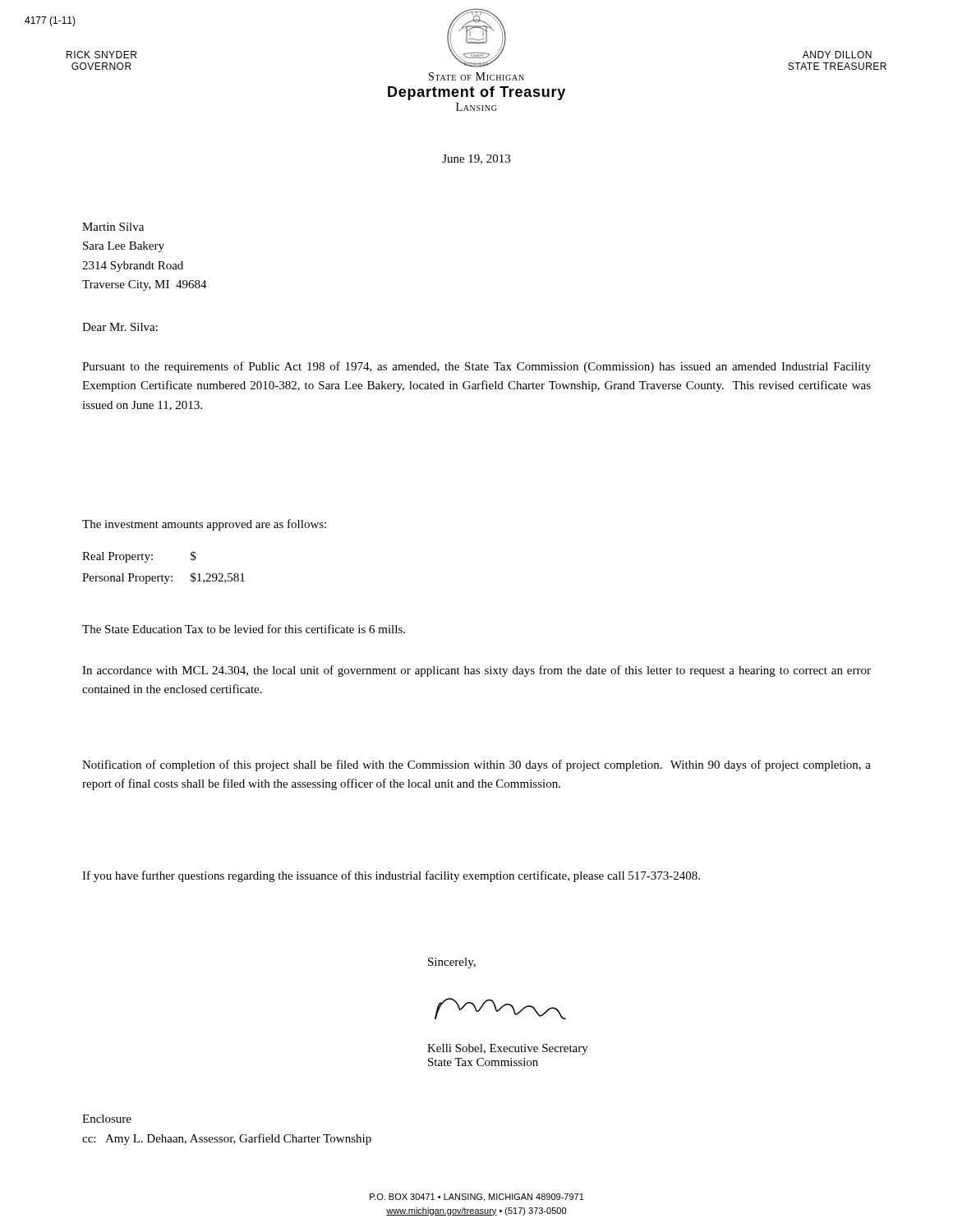Click where it says "Kelli Sobel, Executive Secretary State Tax Commission"
953x1232 pixels.
click(508, 1055)
